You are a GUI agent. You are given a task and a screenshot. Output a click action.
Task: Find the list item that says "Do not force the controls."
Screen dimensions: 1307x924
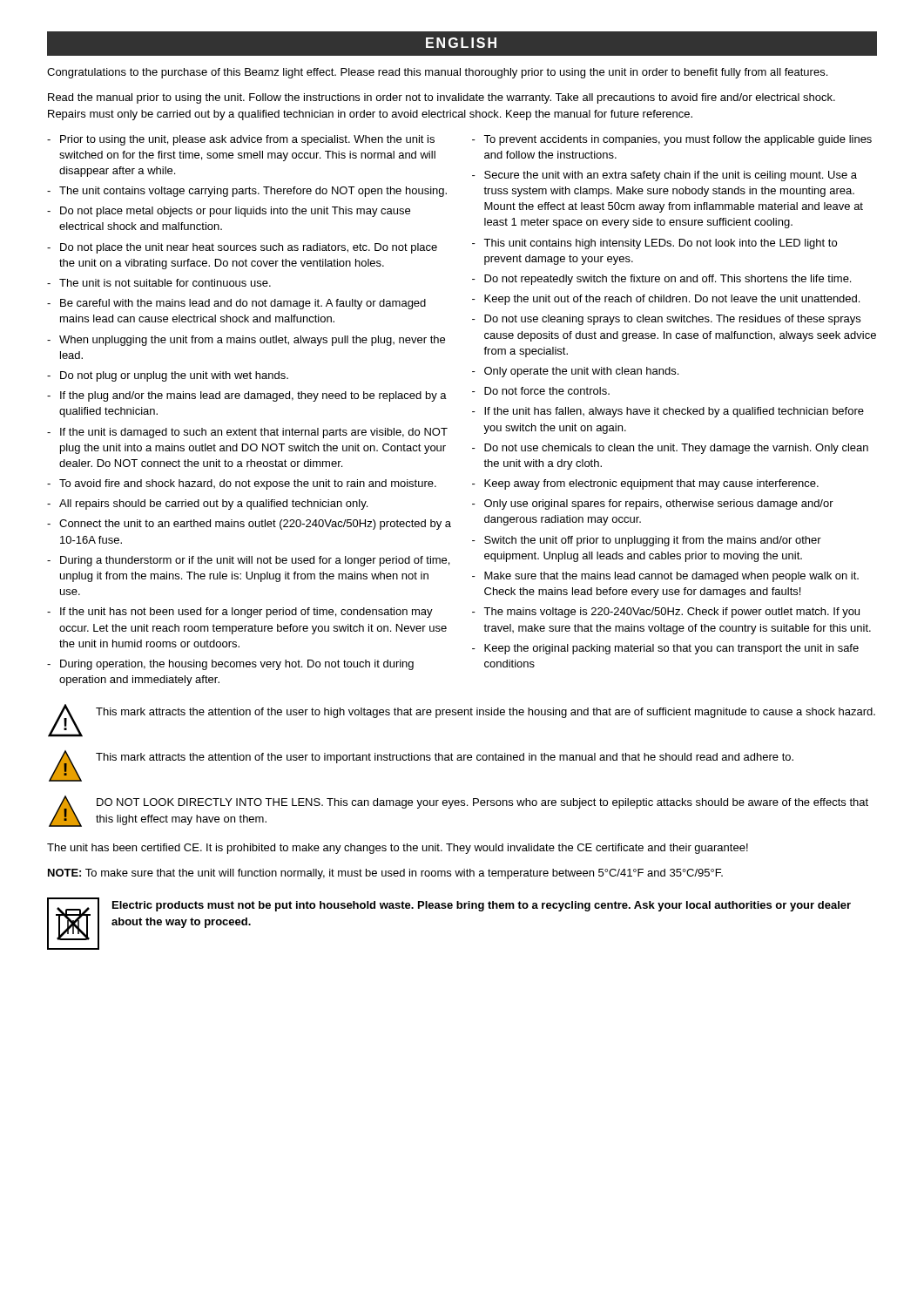coord(541,391)
